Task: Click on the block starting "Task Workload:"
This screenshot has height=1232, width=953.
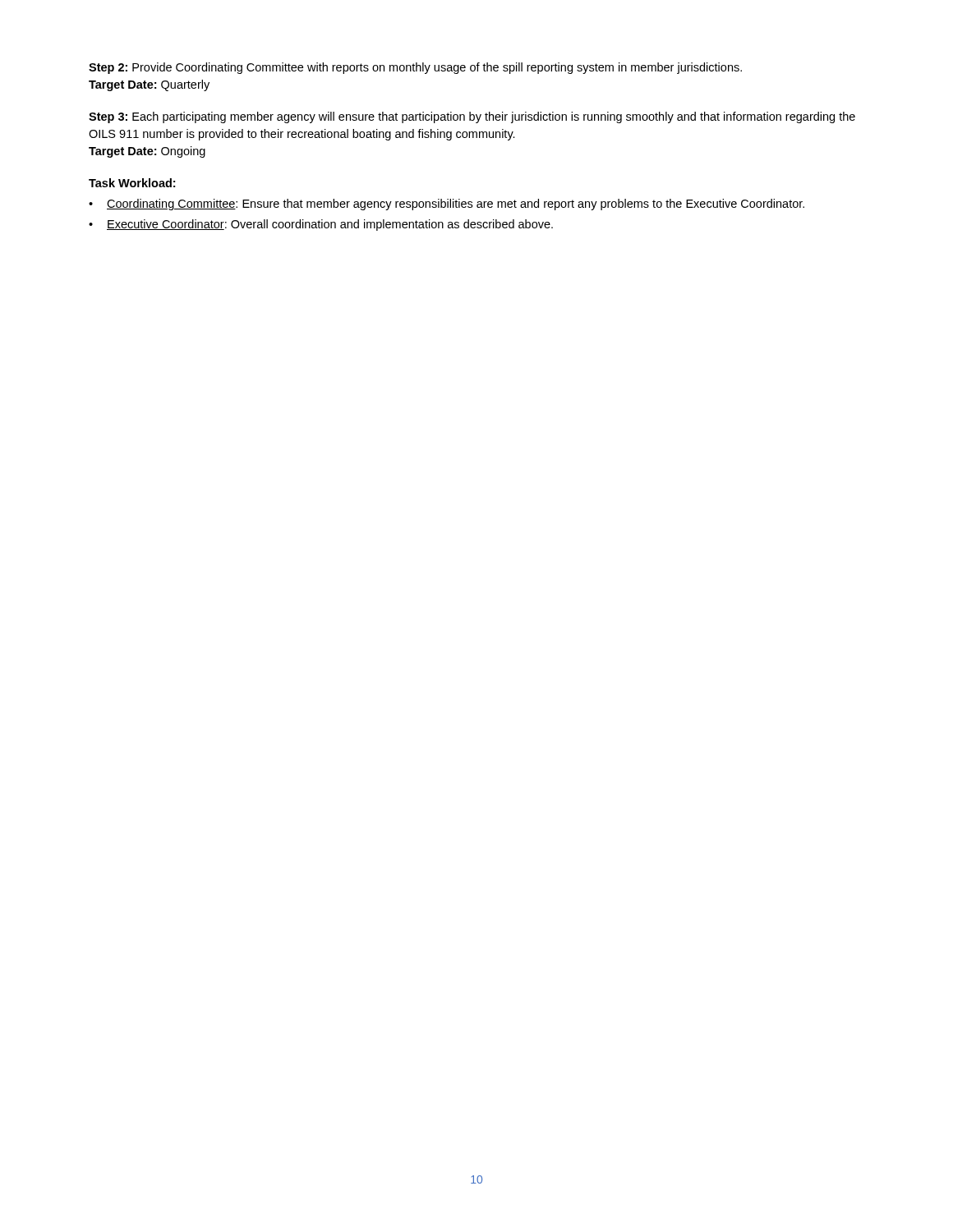Action: coord(133,183)
